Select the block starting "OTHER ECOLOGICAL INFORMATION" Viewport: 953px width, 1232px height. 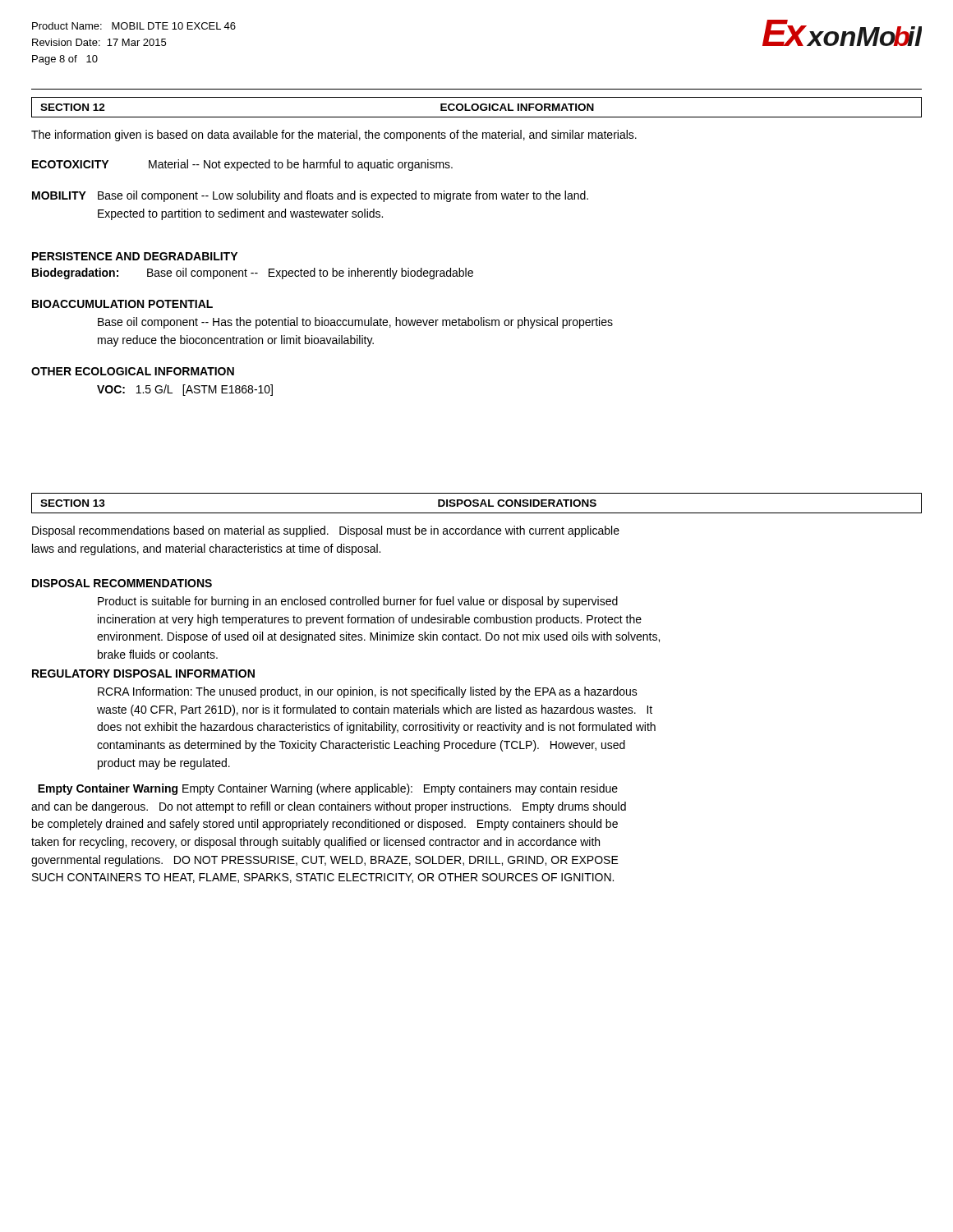[x=133, y=371]
